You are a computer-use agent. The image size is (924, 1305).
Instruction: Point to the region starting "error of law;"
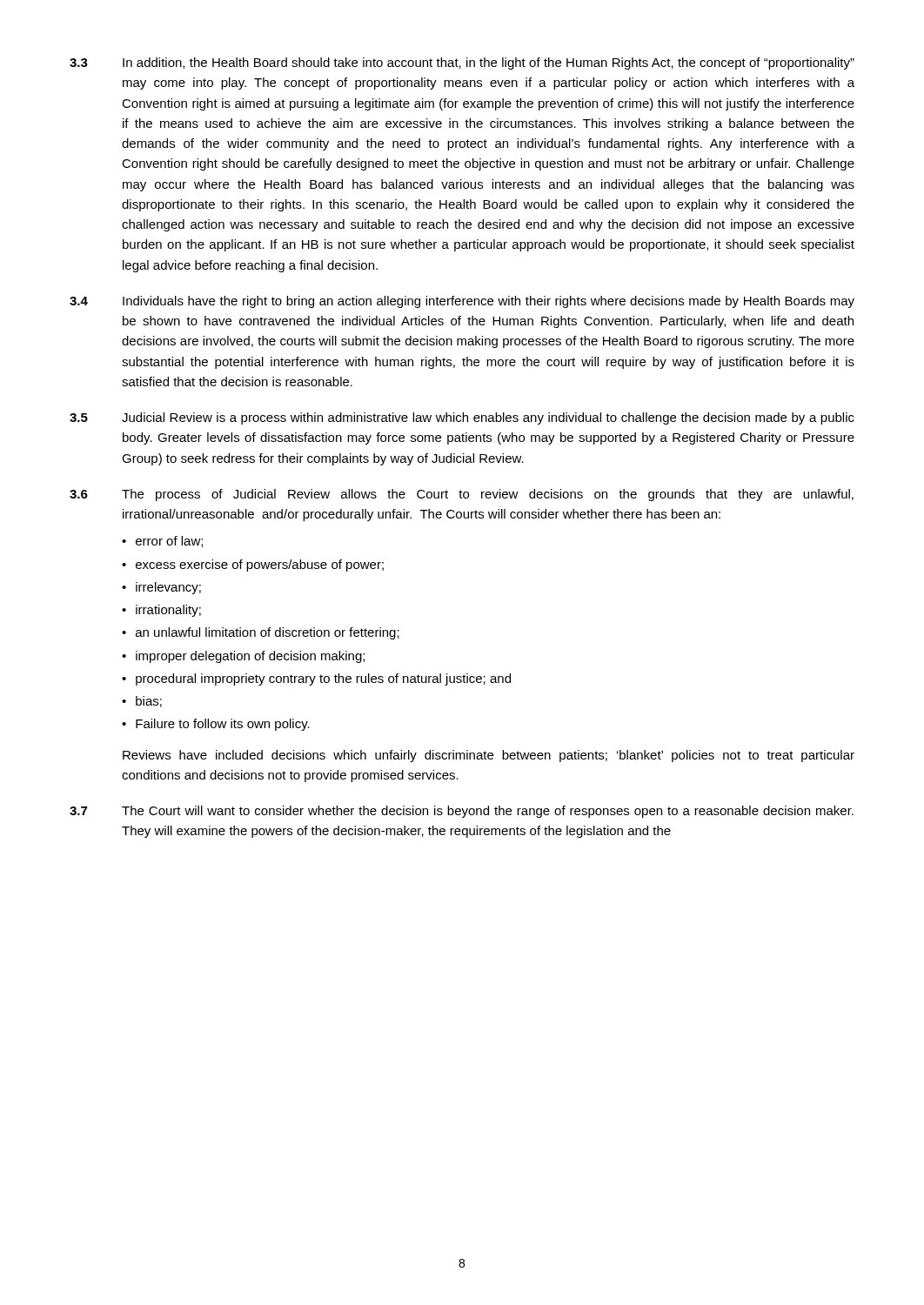pos(170,541)
